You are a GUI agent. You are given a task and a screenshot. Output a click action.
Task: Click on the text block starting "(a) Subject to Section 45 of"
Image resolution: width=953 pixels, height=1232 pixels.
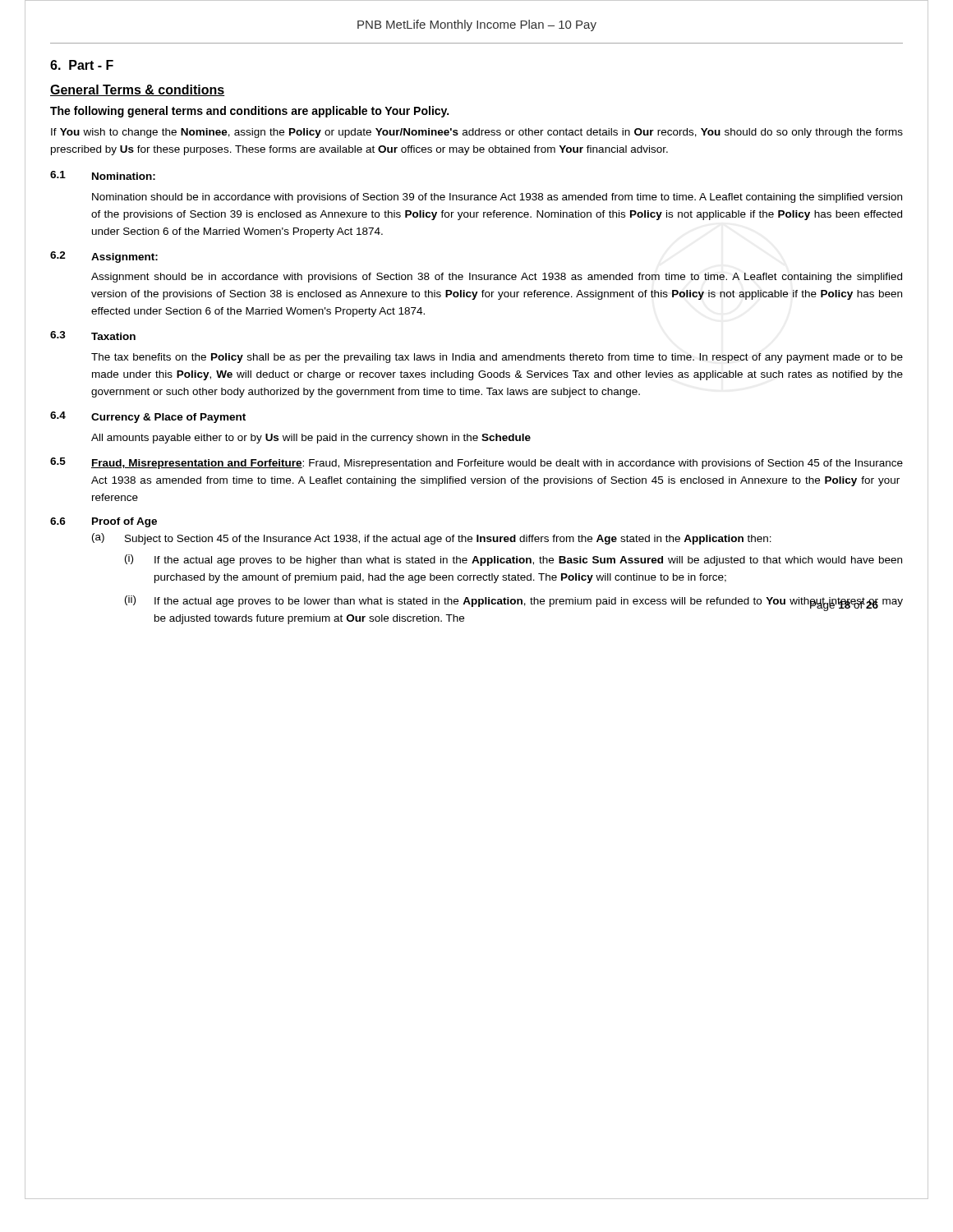point(497,539)
